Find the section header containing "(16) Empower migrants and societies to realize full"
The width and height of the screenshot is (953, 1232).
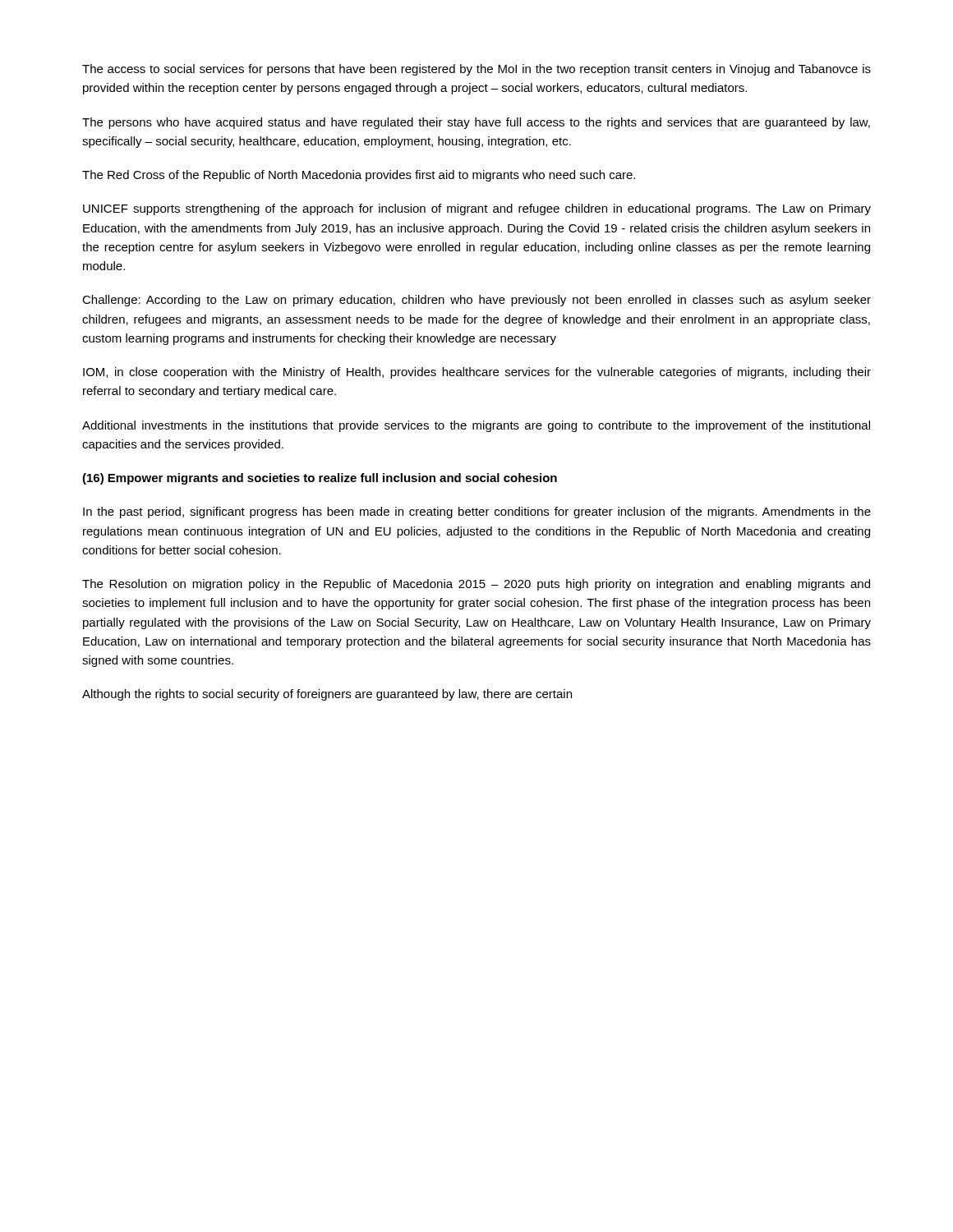(320, 478)
